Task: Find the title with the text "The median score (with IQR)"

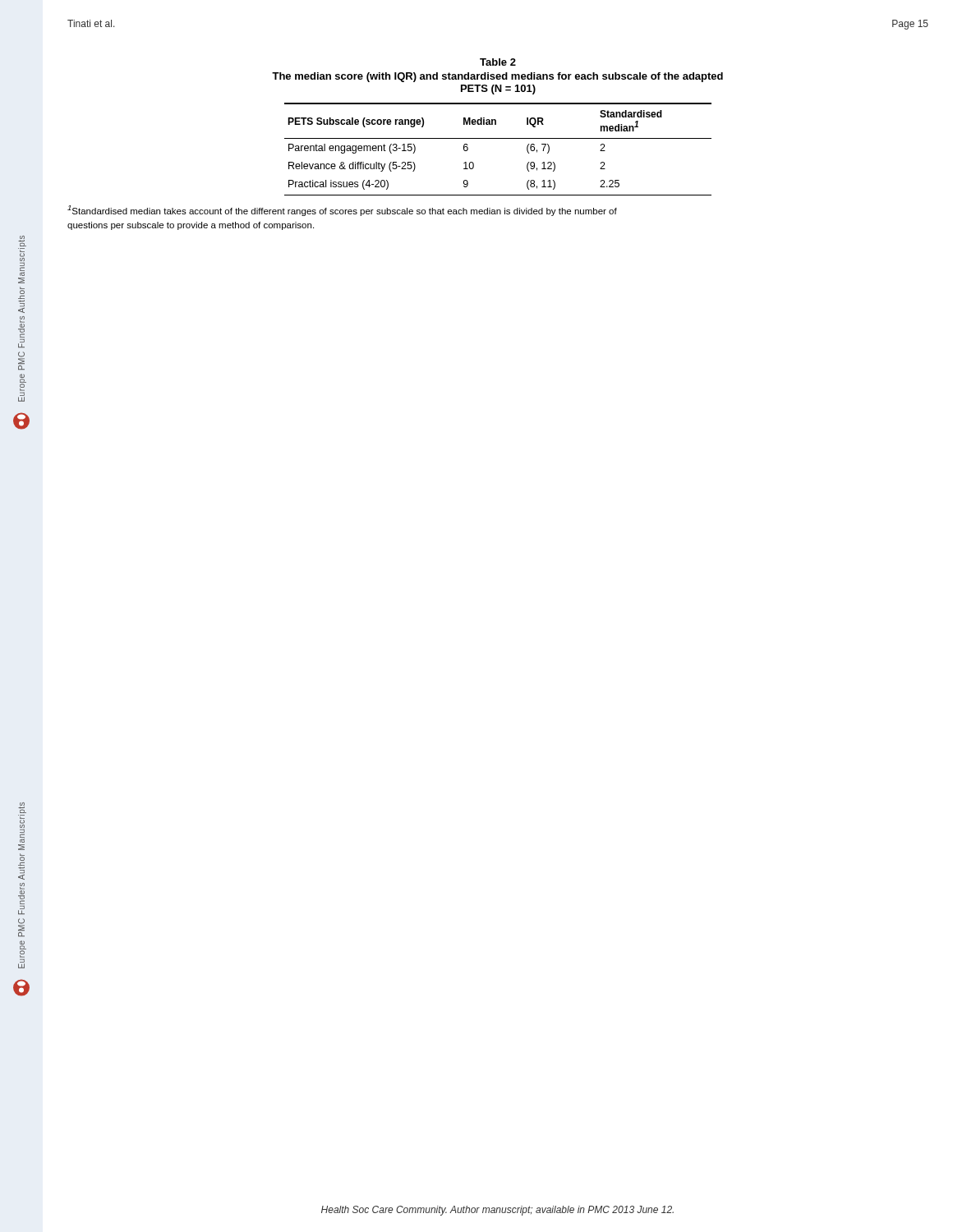Action: pyautogui.click(x=498, y=82)
